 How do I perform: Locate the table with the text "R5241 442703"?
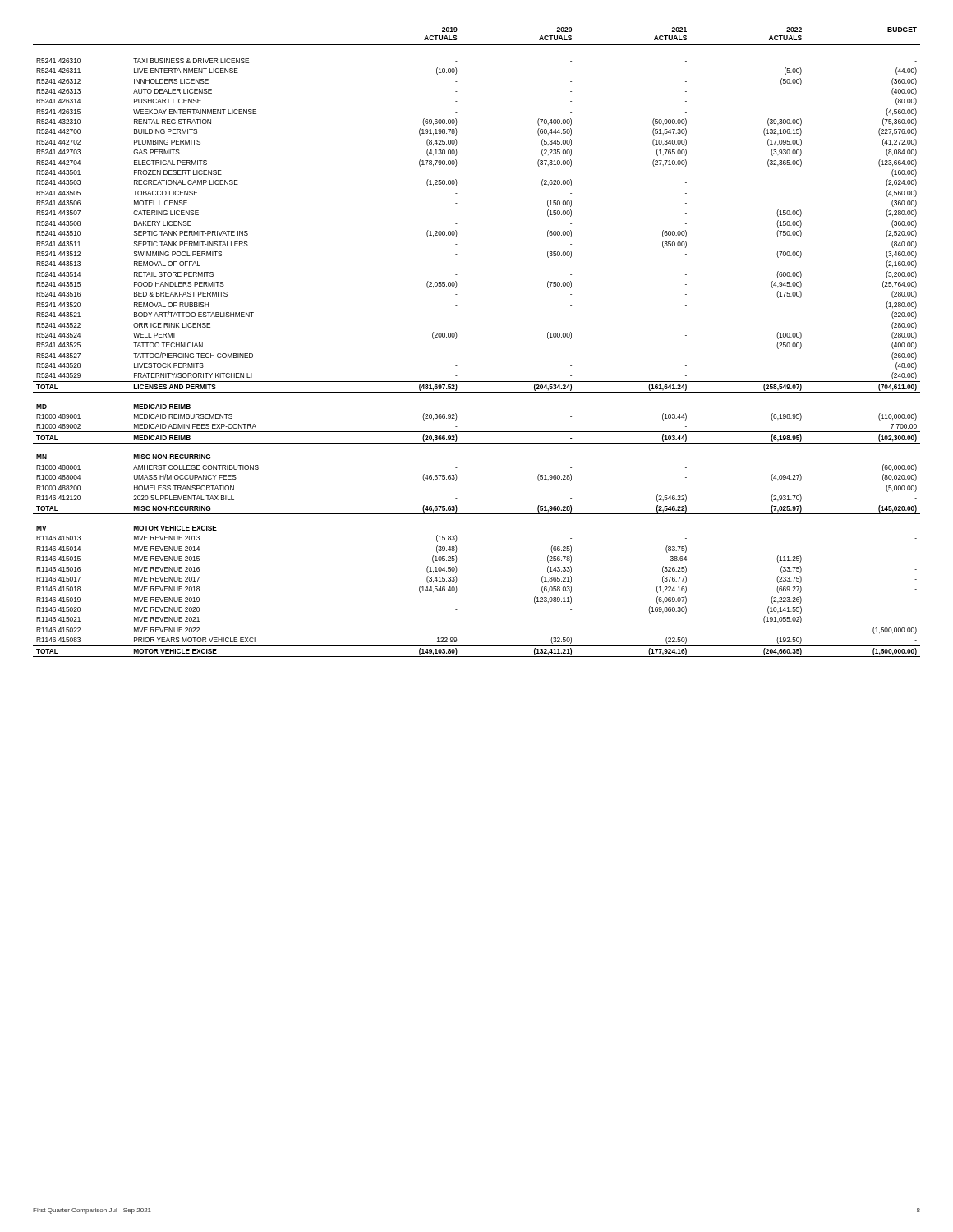476,341
